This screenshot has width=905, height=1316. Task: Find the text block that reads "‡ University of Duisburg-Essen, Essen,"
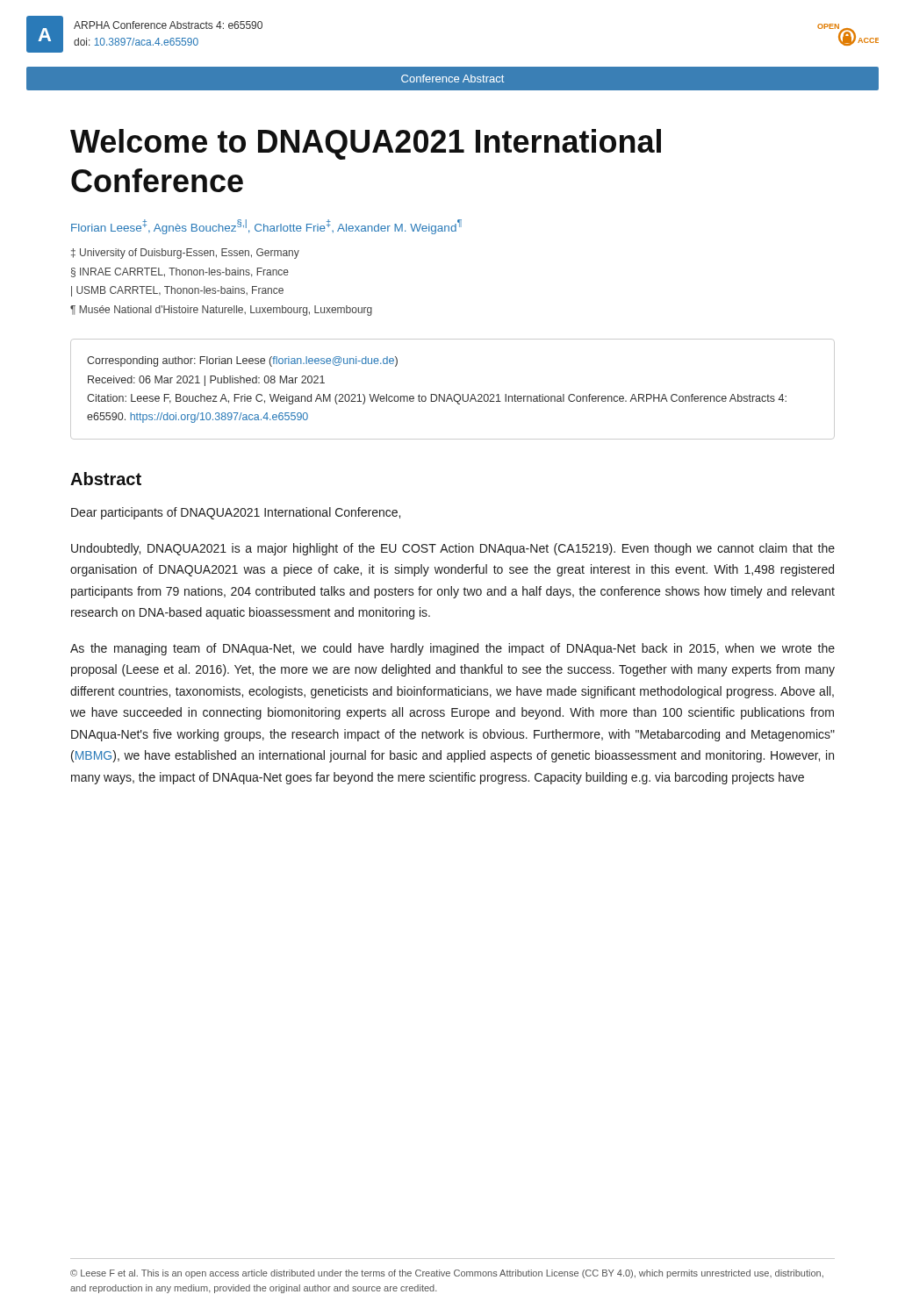pyautogui.click(x=221, y=281)
